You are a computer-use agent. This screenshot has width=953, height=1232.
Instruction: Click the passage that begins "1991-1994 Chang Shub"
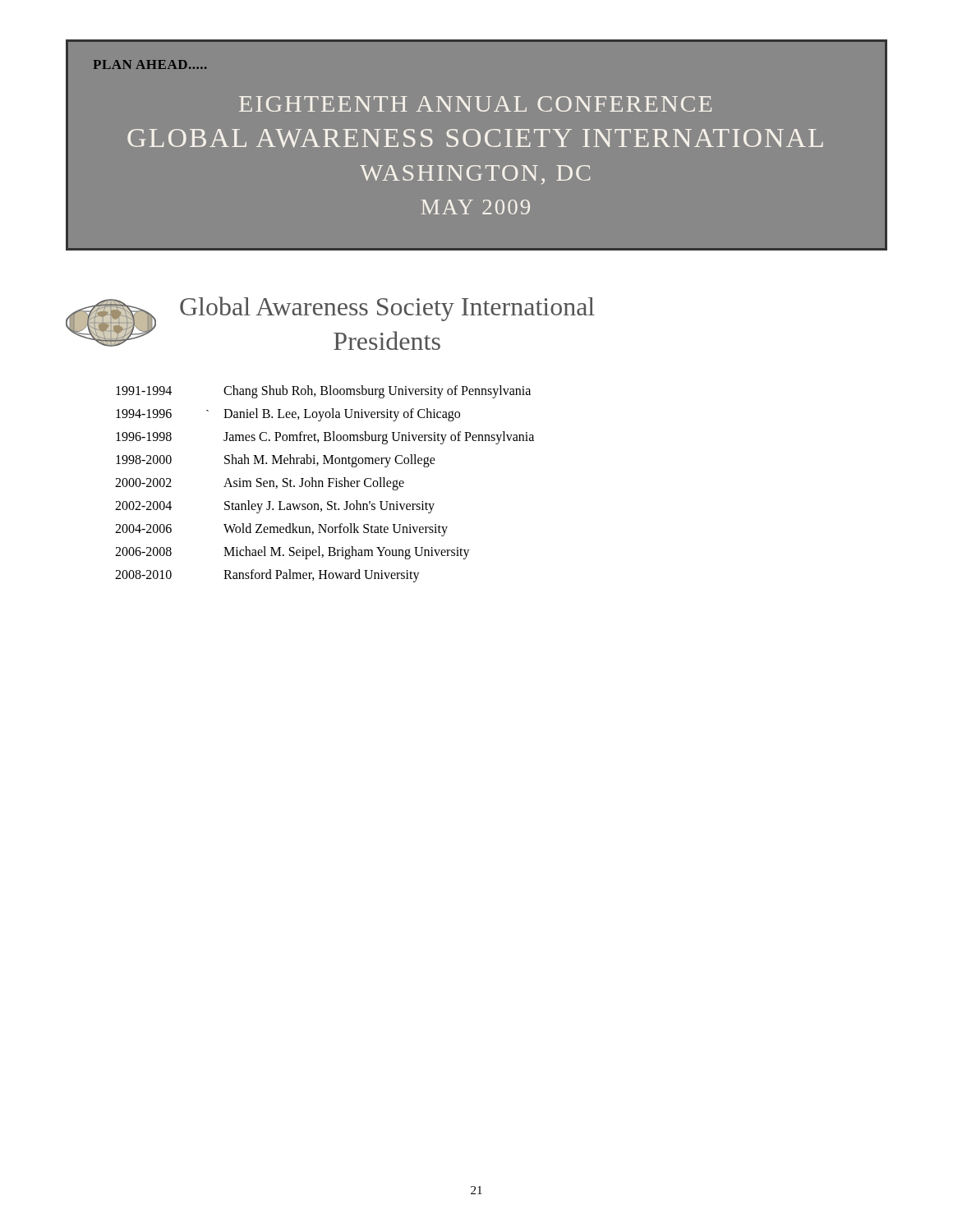click(x=501, y=391)
